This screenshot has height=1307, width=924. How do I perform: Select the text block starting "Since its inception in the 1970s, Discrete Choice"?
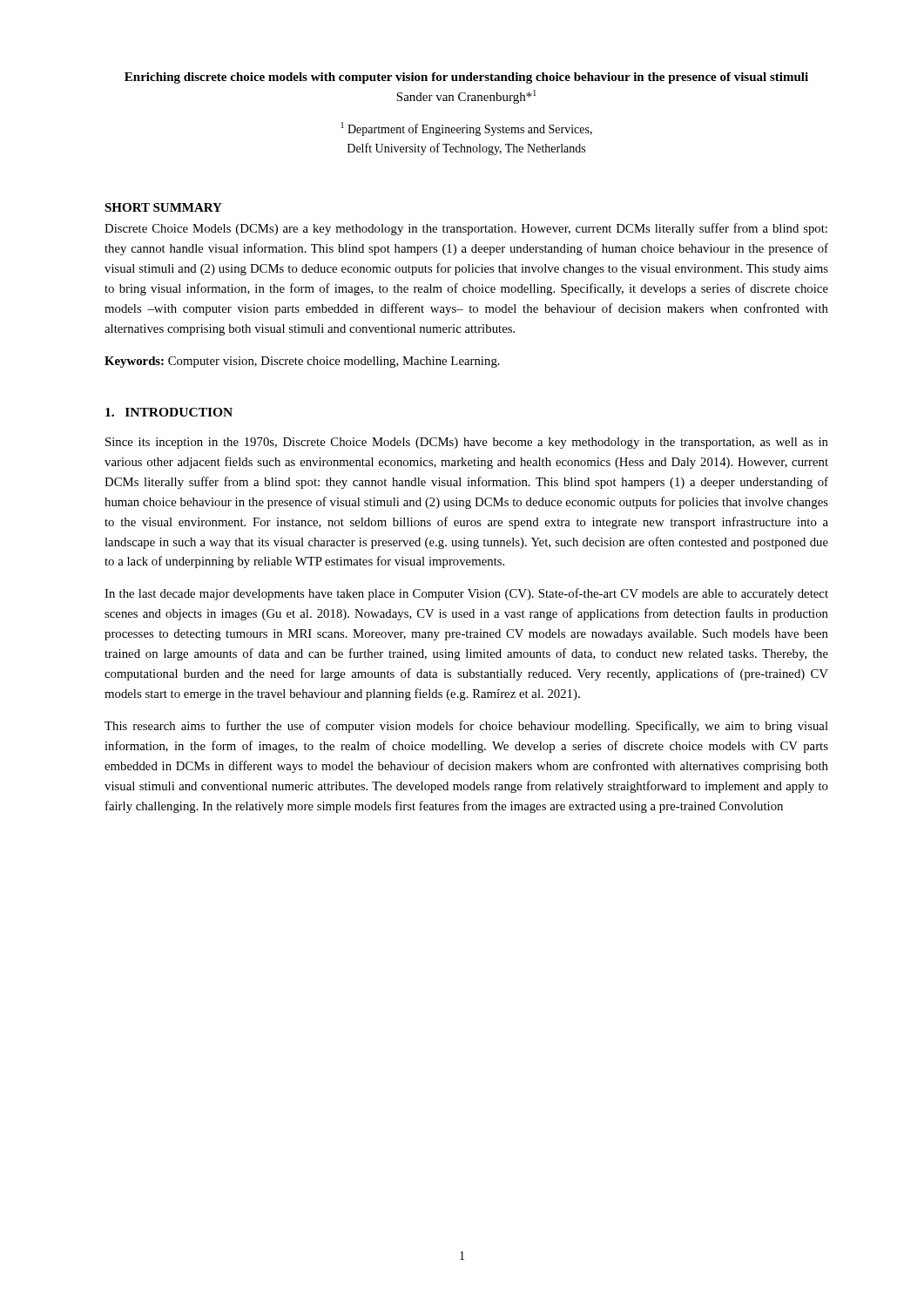(466, 502)
